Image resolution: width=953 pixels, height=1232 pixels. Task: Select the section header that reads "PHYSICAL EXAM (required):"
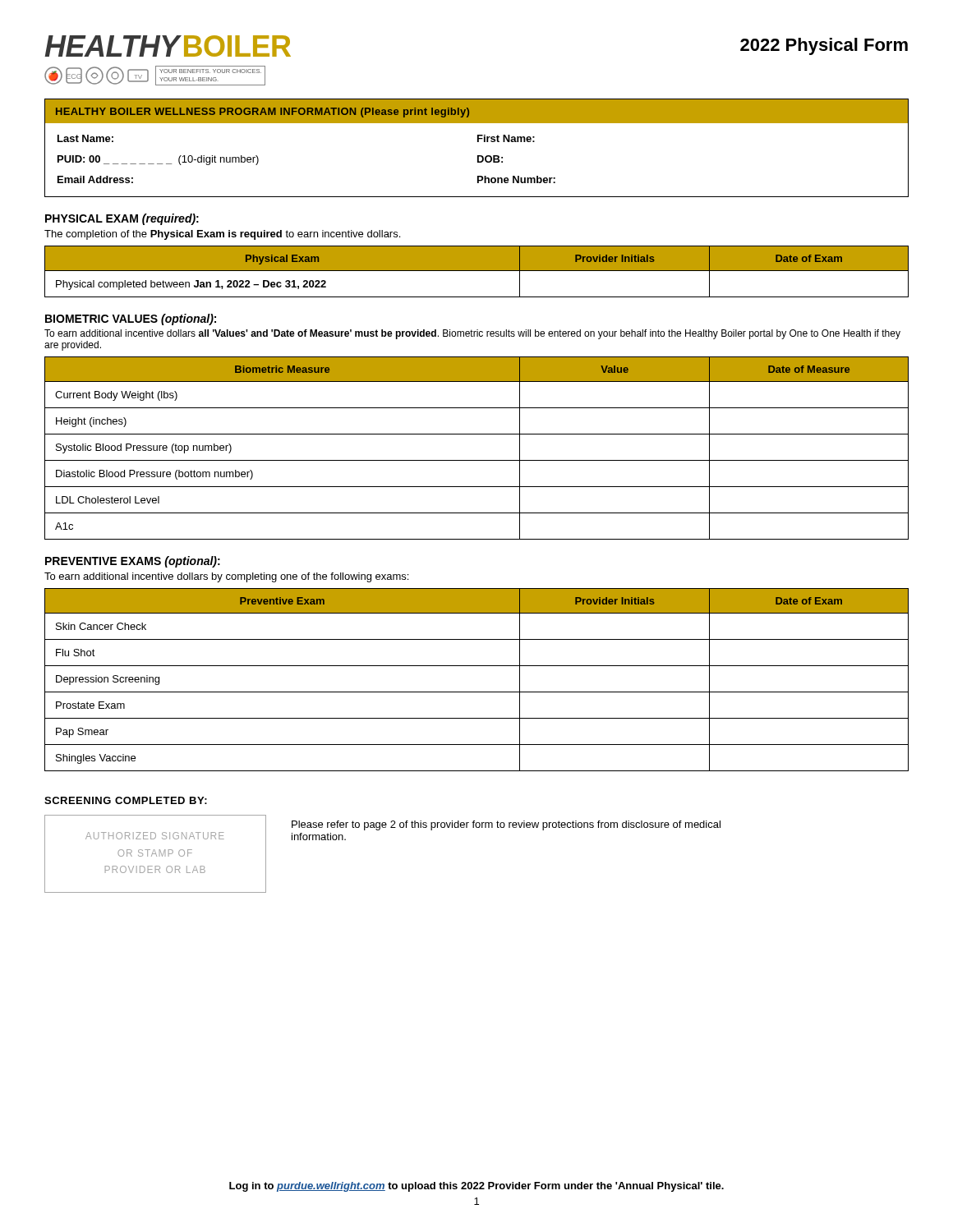pyautogui.click(x=122, y=218)
